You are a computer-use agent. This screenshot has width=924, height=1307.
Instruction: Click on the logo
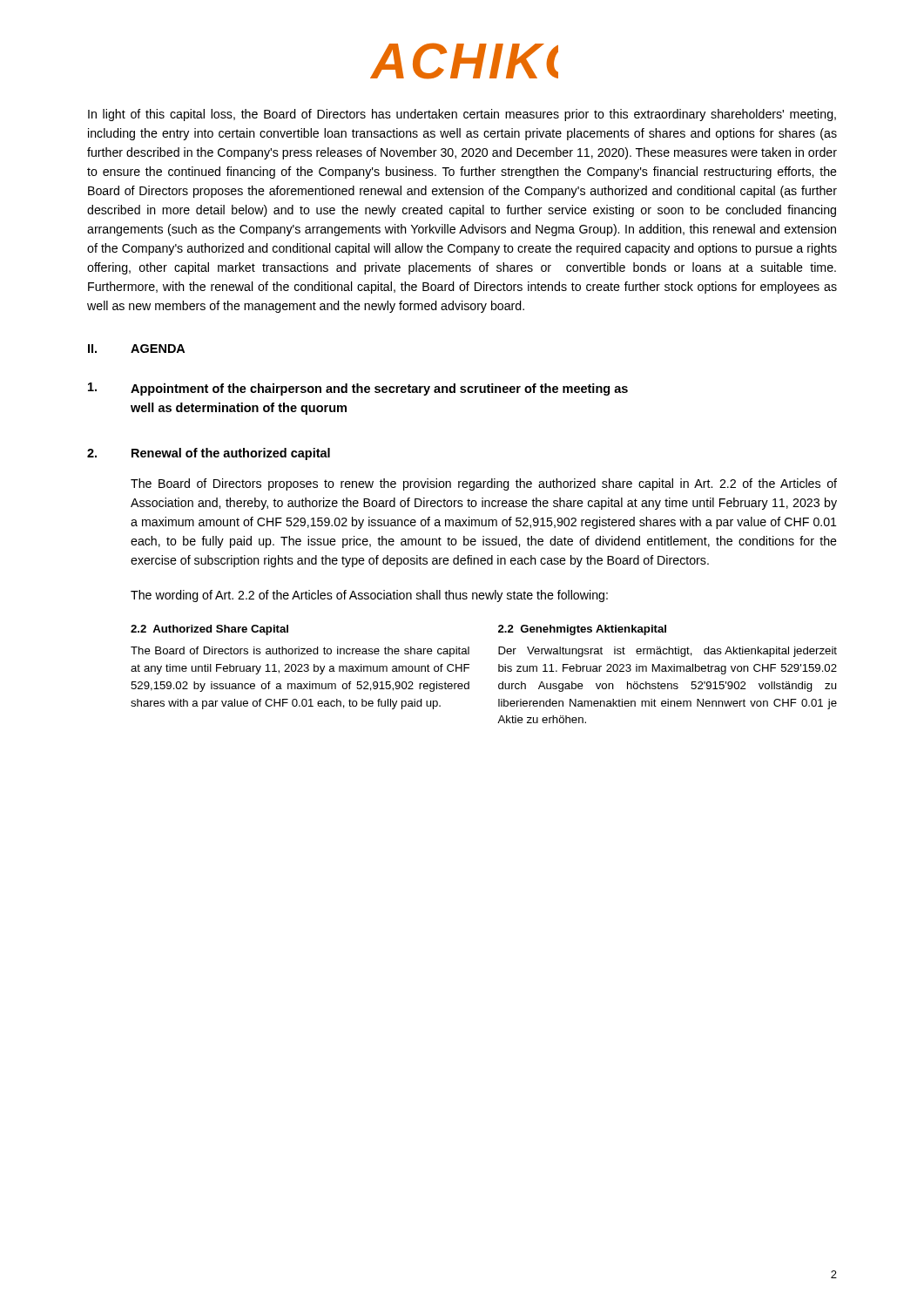coord(462,59)
